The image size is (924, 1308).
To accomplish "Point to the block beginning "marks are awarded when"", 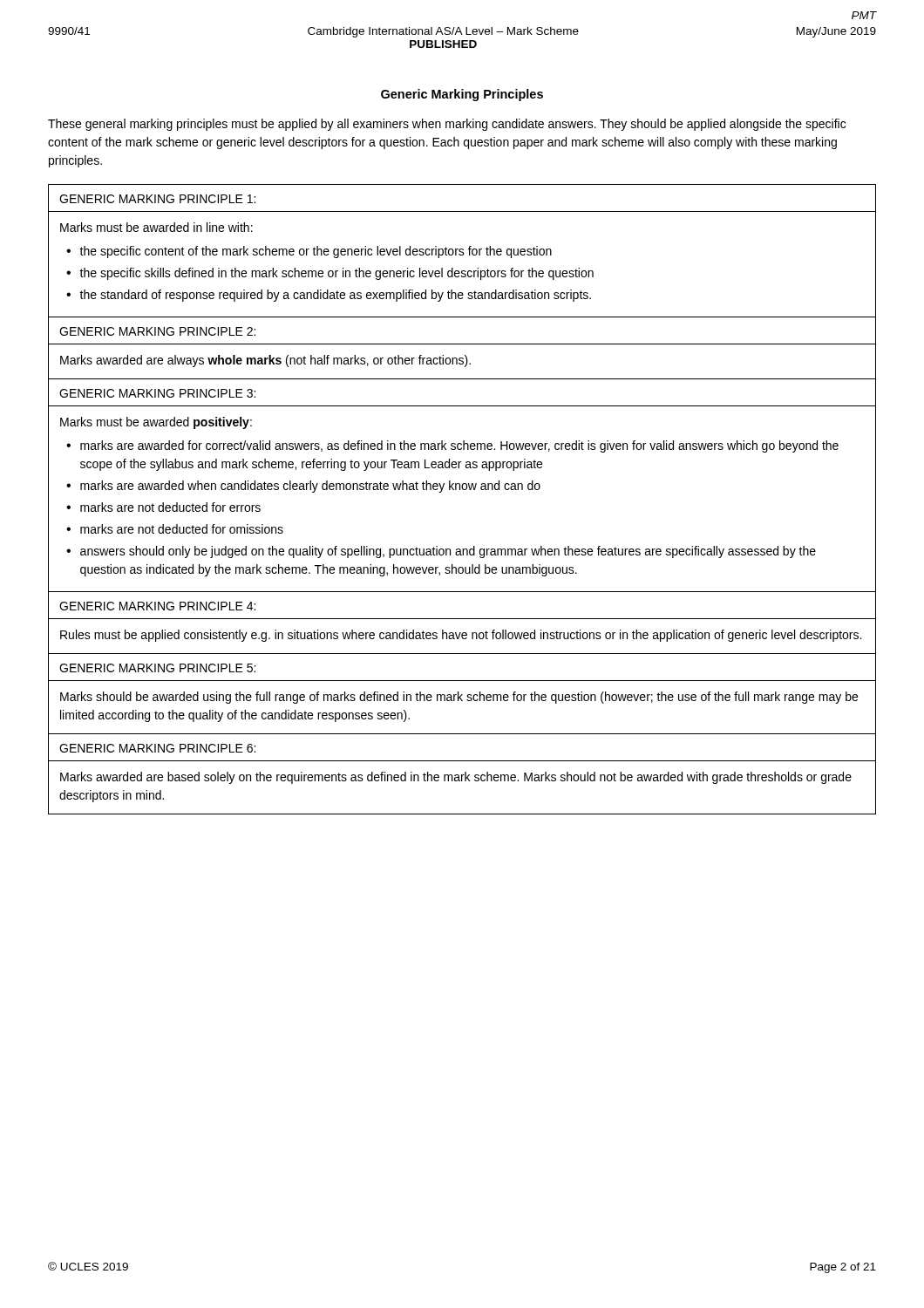I will (x=310, y=486).
